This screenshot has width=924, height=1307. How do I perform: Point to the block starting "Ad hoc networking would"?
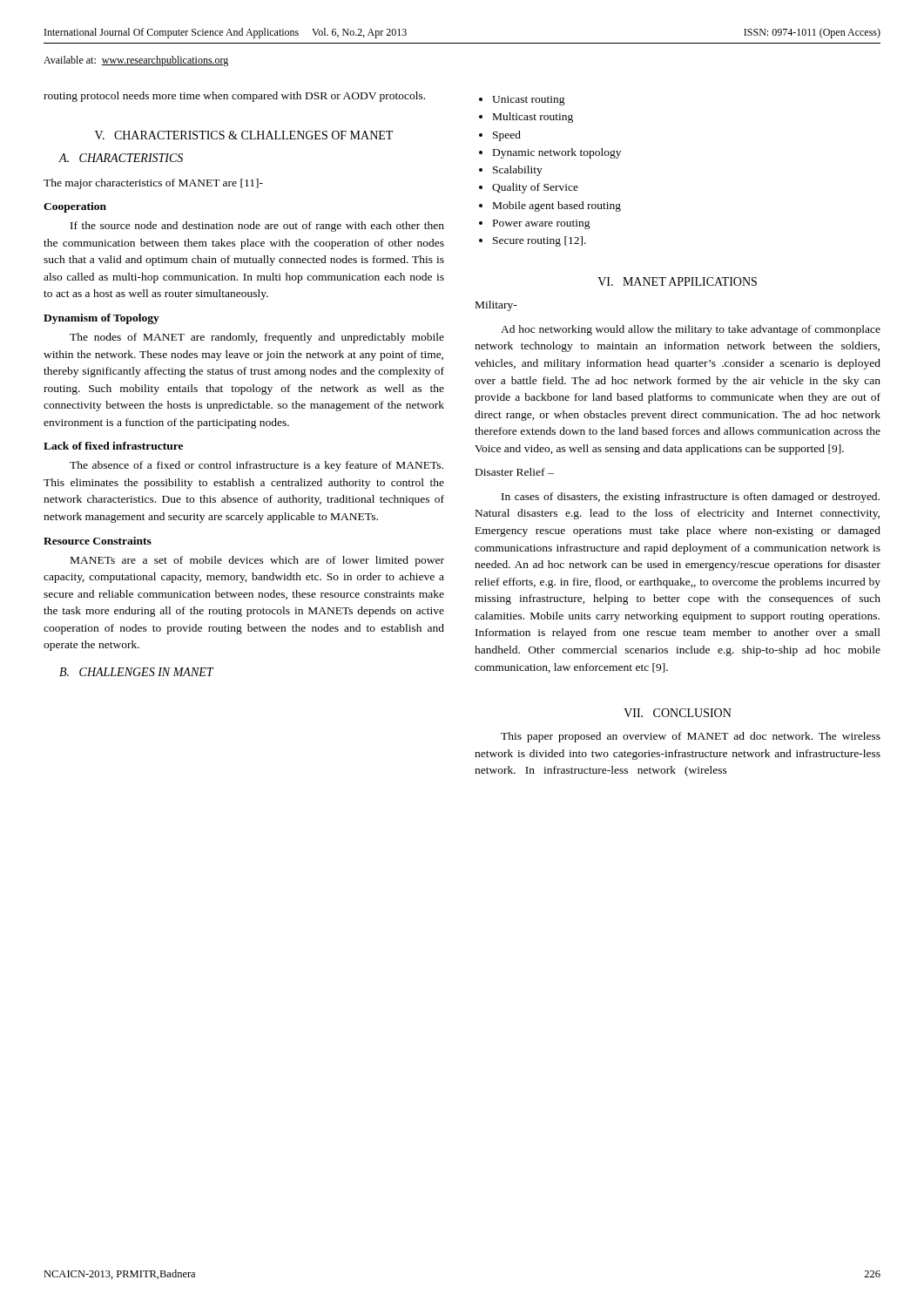click(678, 388)
